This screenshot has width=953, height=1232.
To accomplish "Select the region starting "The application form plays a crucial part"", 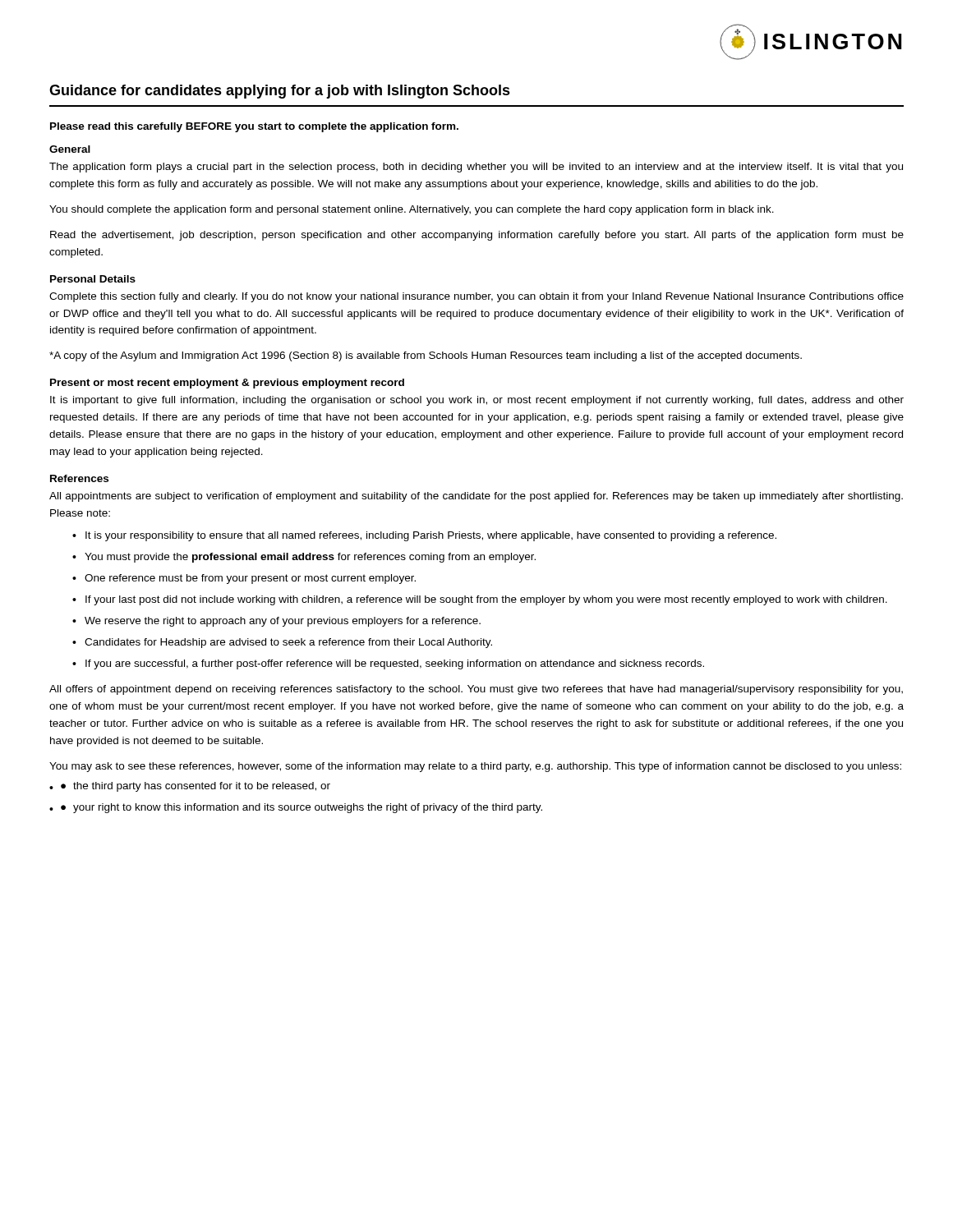I will click(x=476, y=175).
